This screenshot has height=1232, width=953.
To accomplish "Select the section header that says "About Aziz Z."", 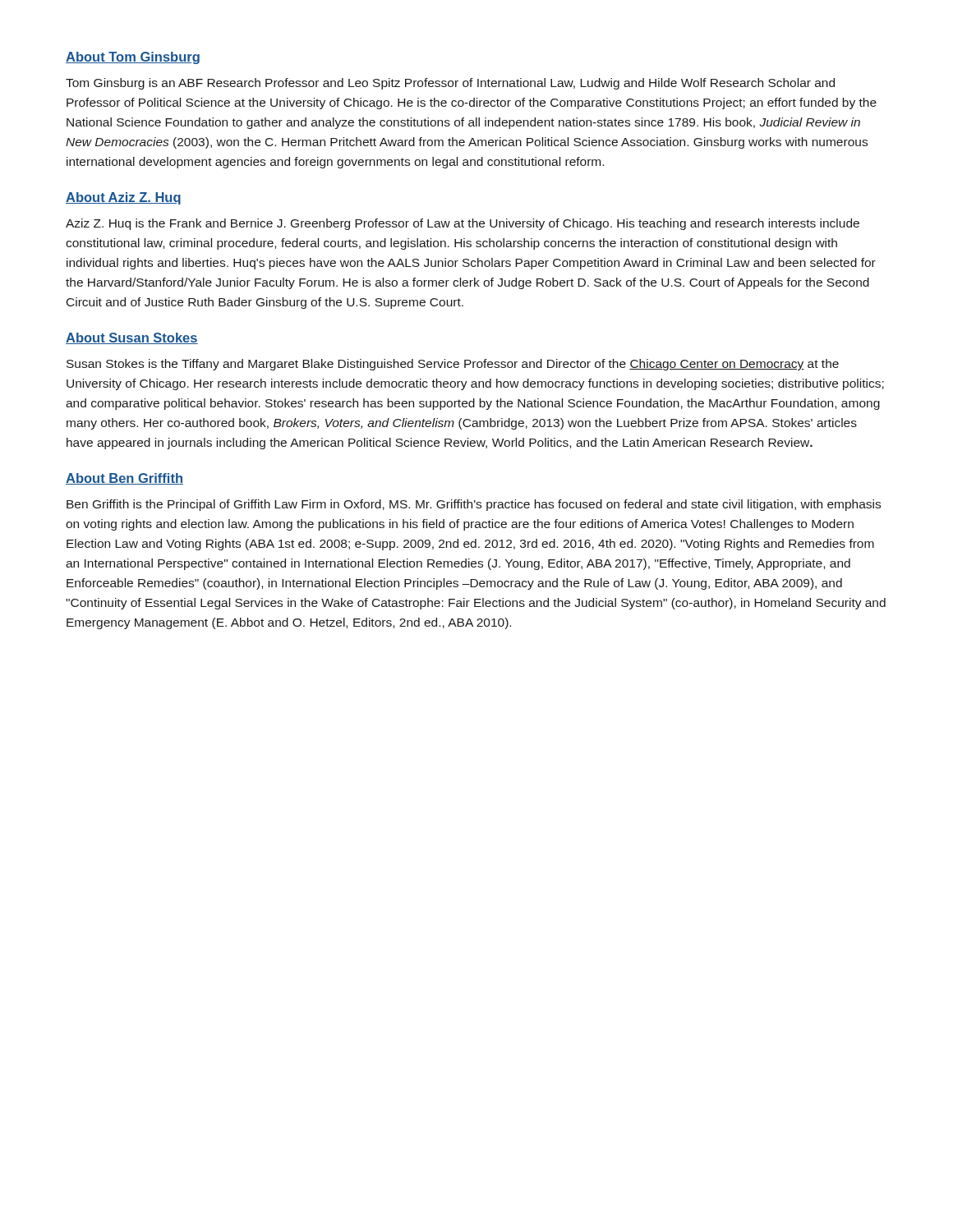I will point(123,198).
